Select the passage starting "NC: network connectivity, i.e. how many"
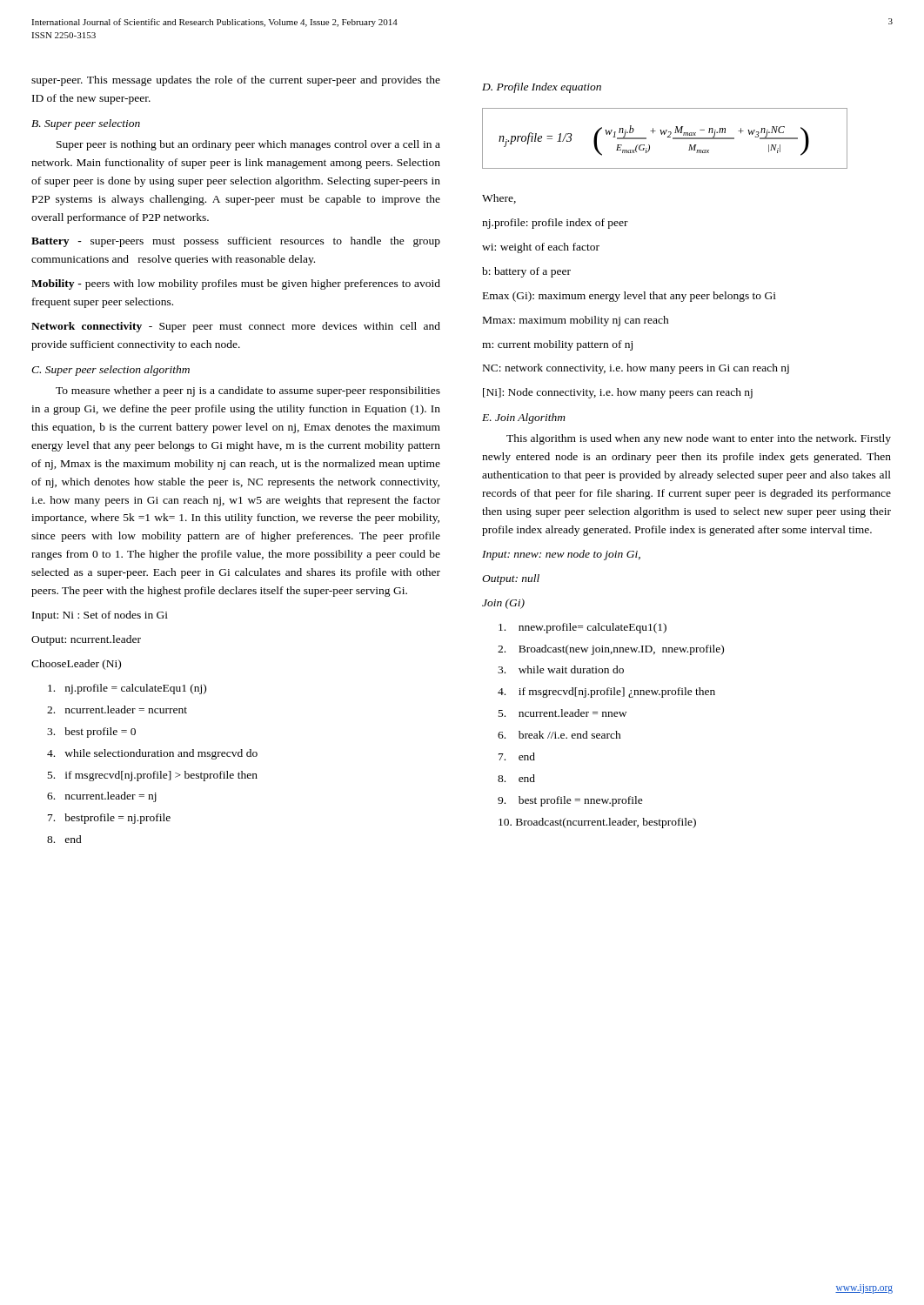The image size is (924, 1305). [x=636, y=368]
